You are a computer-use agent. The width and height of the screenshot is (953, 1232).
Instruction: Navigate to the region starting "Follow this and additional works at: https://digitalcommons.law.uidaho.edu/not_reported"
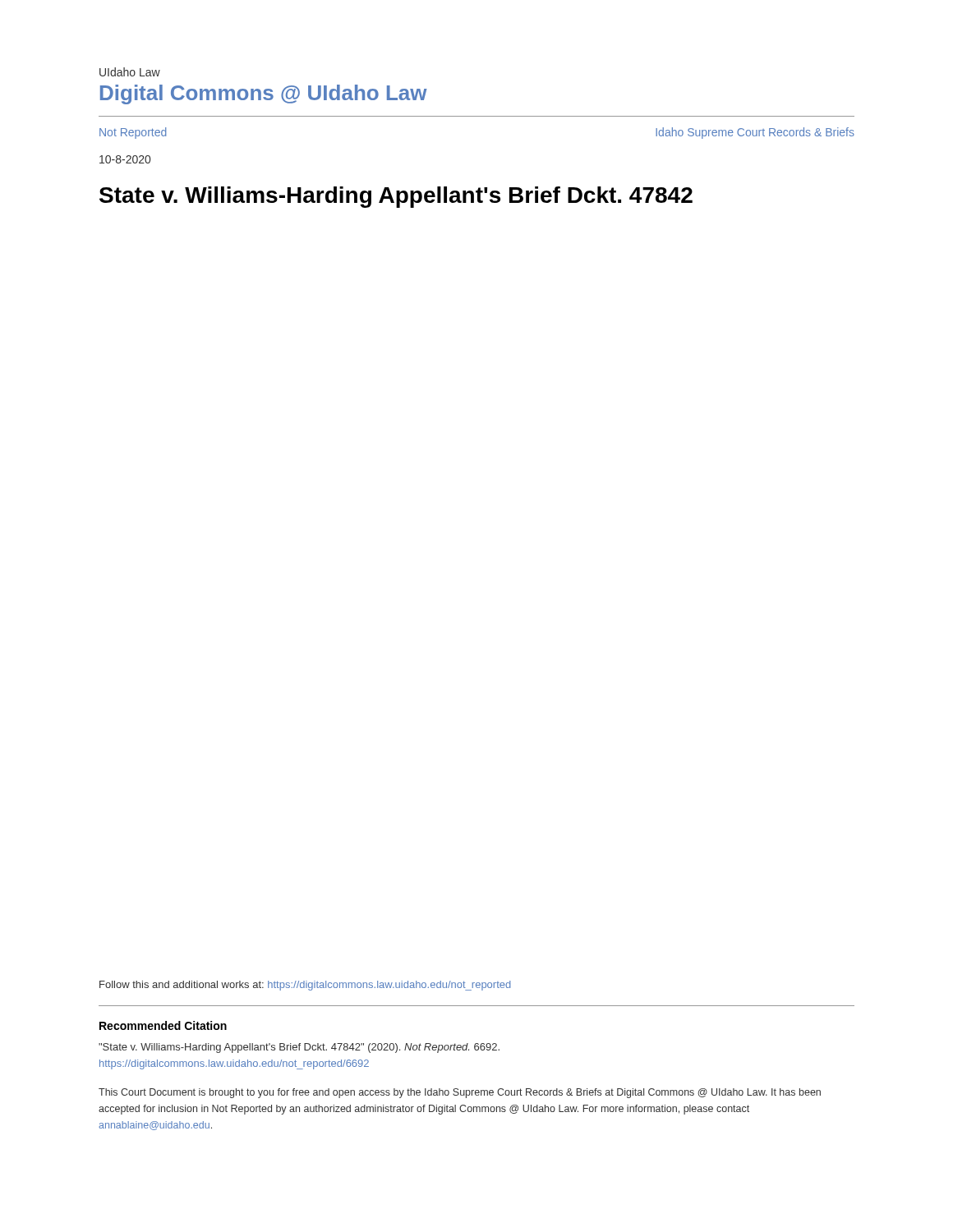[305, 984]
